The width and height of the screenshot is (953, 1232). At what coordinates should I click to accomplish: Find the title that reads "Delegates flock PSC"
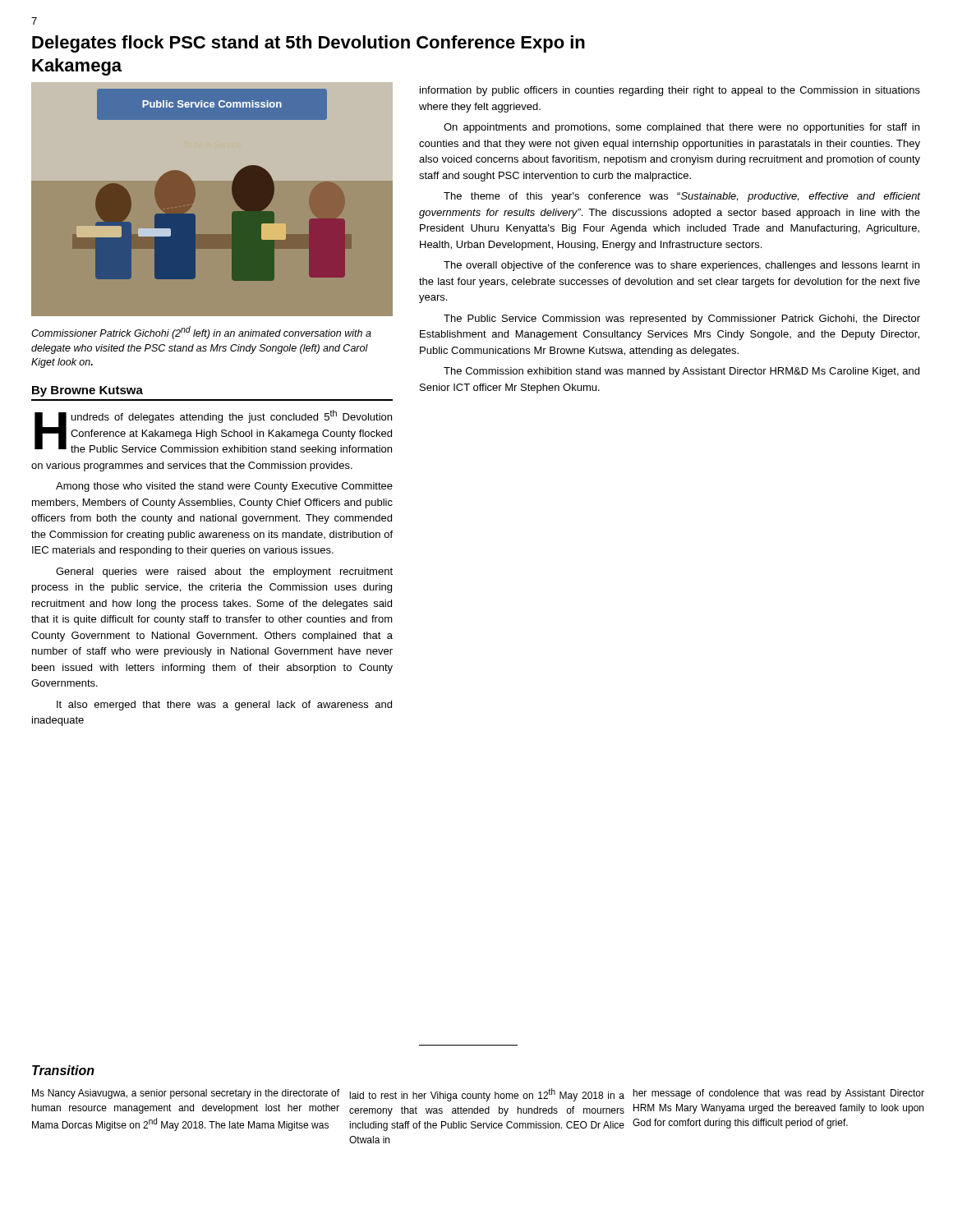click(x=308, y=54)
